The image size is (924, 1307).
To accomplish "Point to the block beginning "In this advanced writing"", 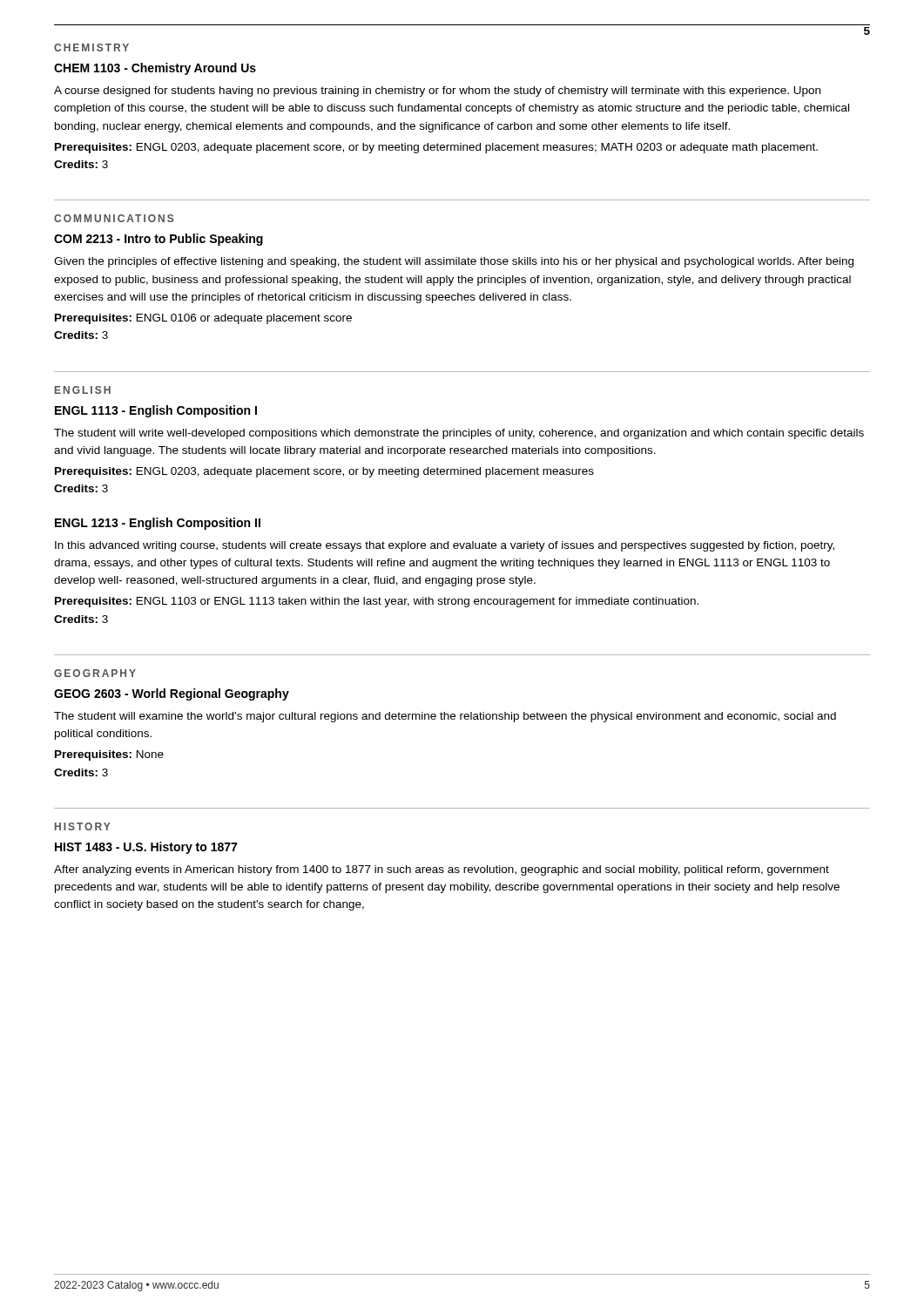I will coord(445,562).
